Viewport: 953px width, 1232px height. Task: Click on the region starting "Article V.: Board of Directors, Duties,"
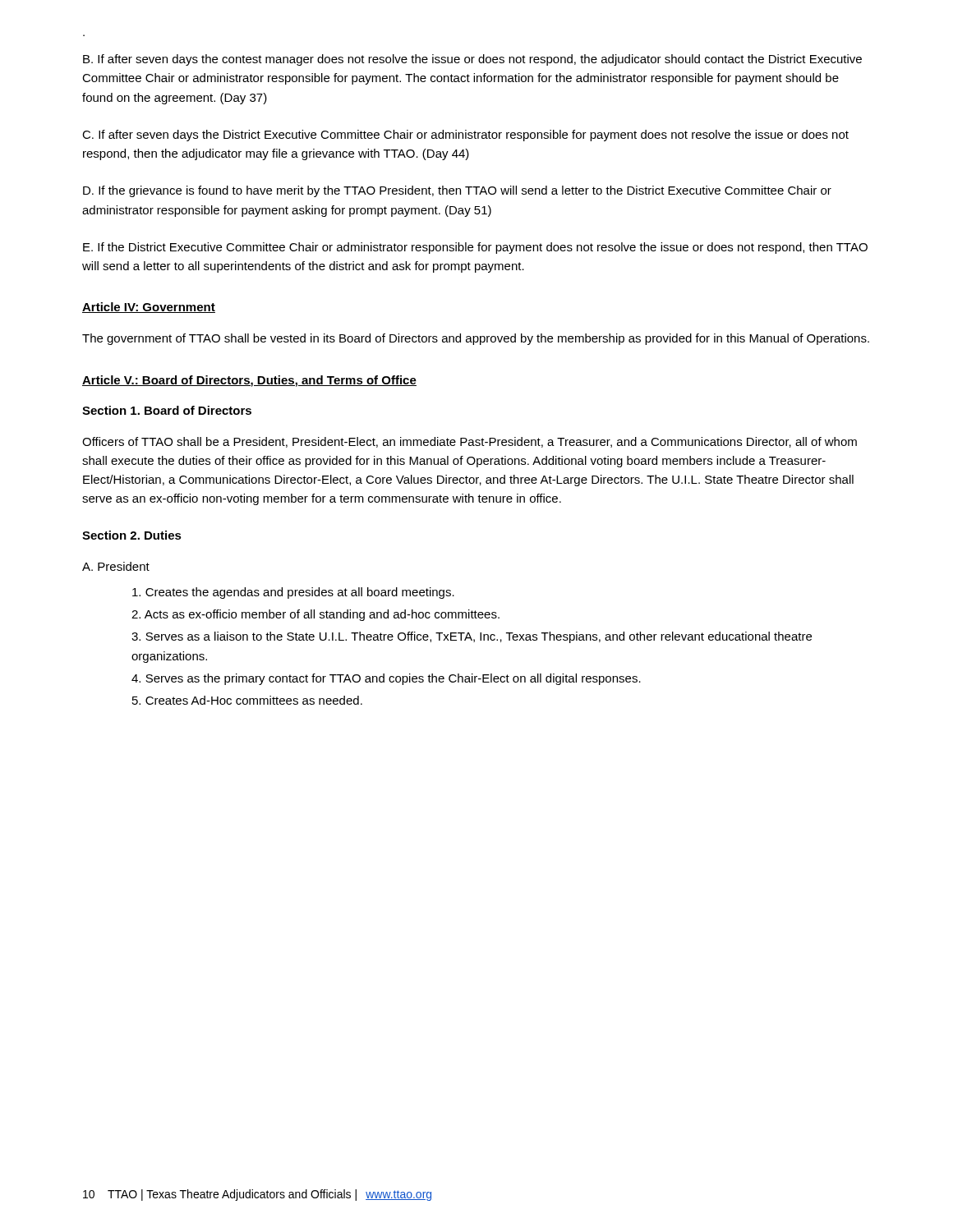249,379
